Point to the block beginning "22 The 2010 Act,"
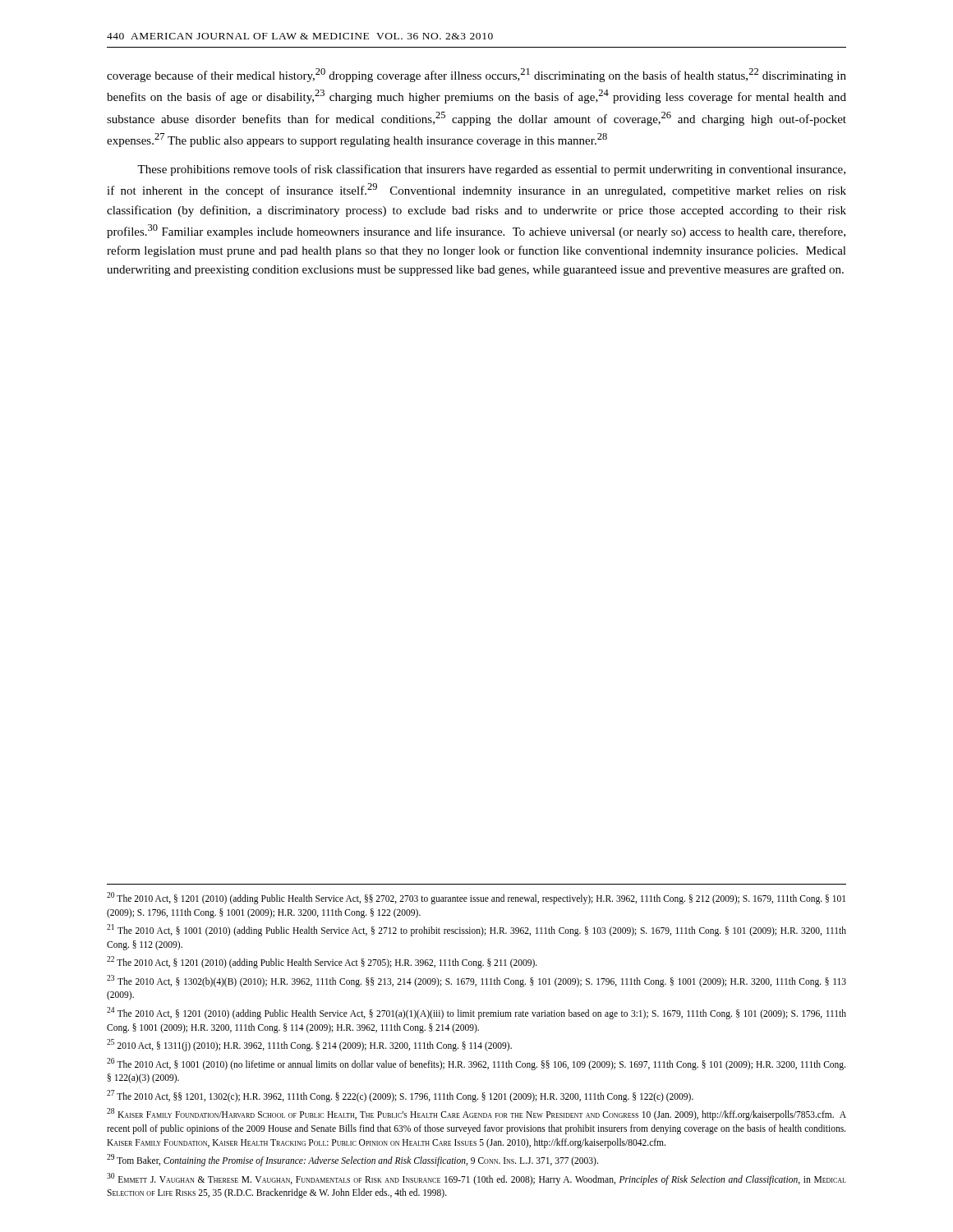Viewport: 953px width, 1232px height. point(322,961)
